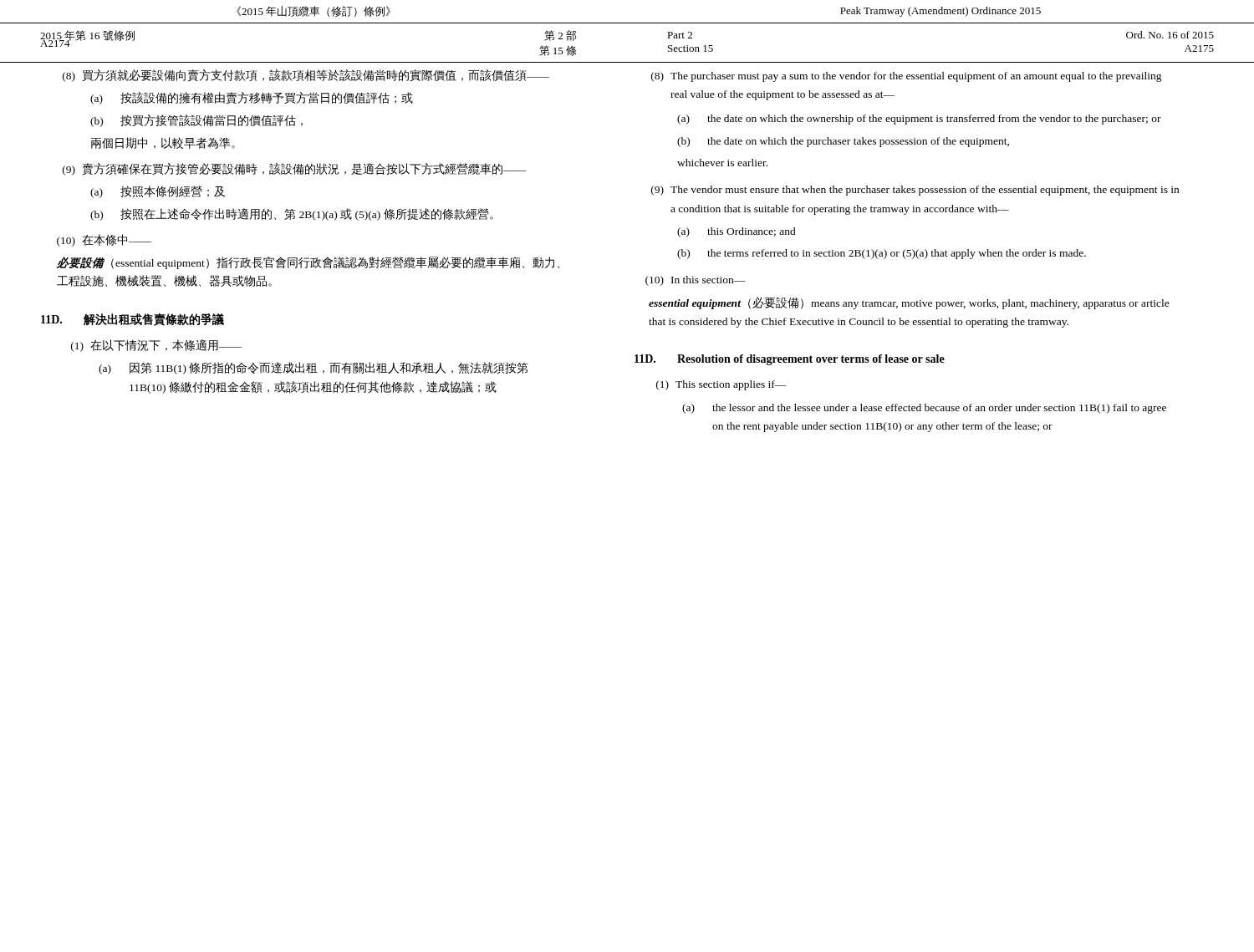Point to "(1) 在以下情況下，本條適用——"

coord(156,346)
